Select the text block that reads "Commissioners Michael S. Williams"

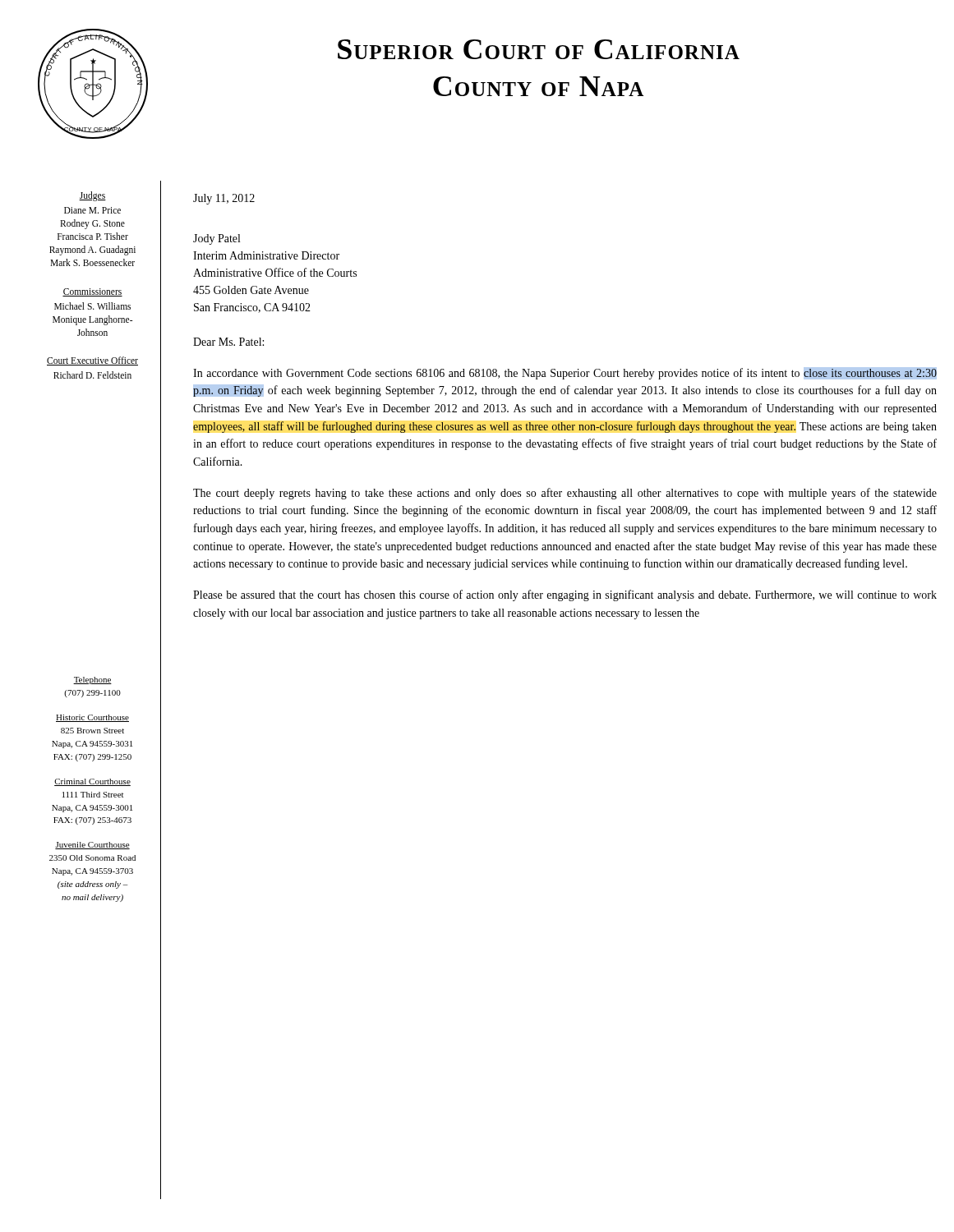point(92,311)
